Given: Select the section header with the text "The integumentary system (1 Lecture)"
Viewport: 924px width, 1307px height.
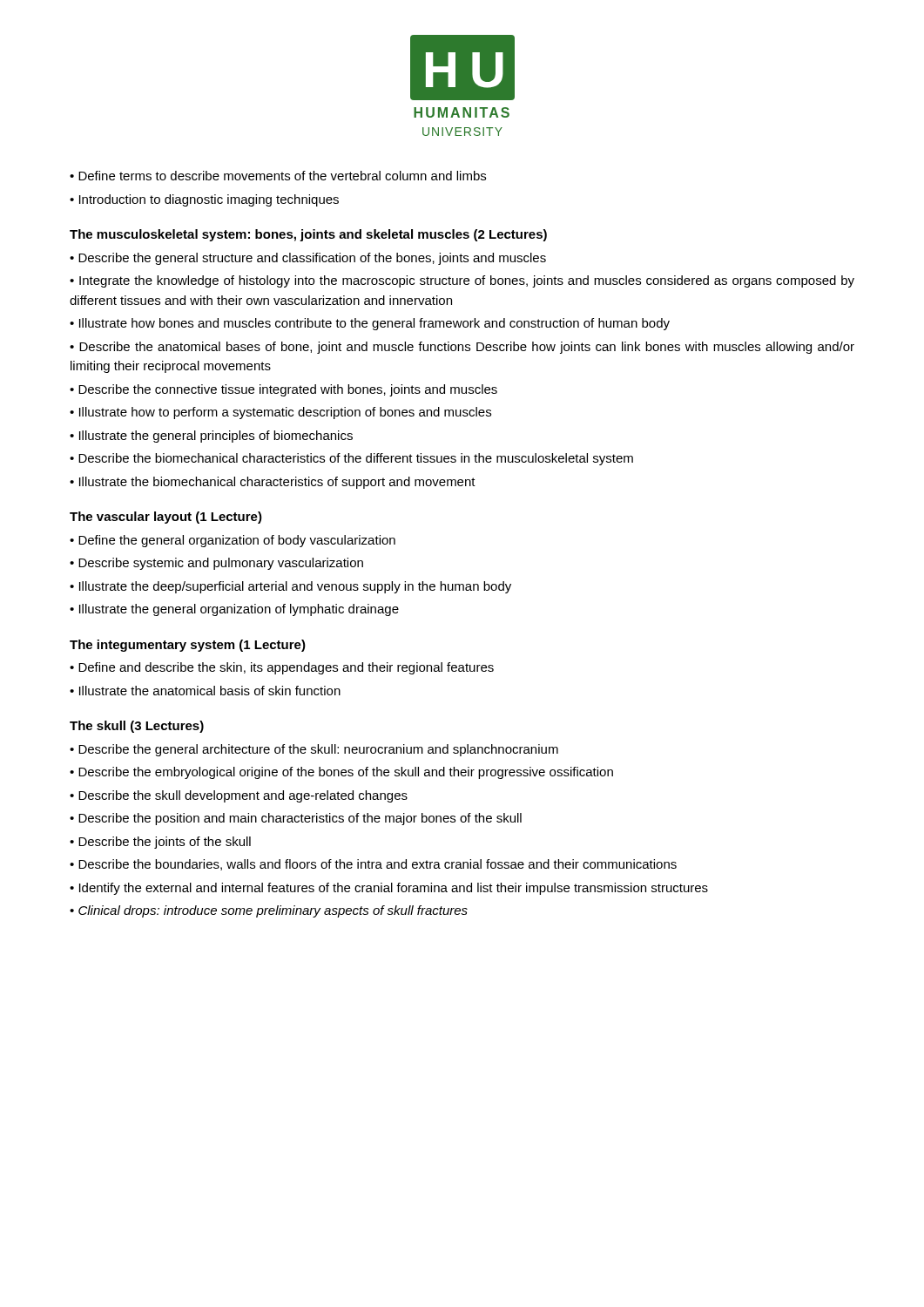Looking at the screenshot, I should click(188, 644).
